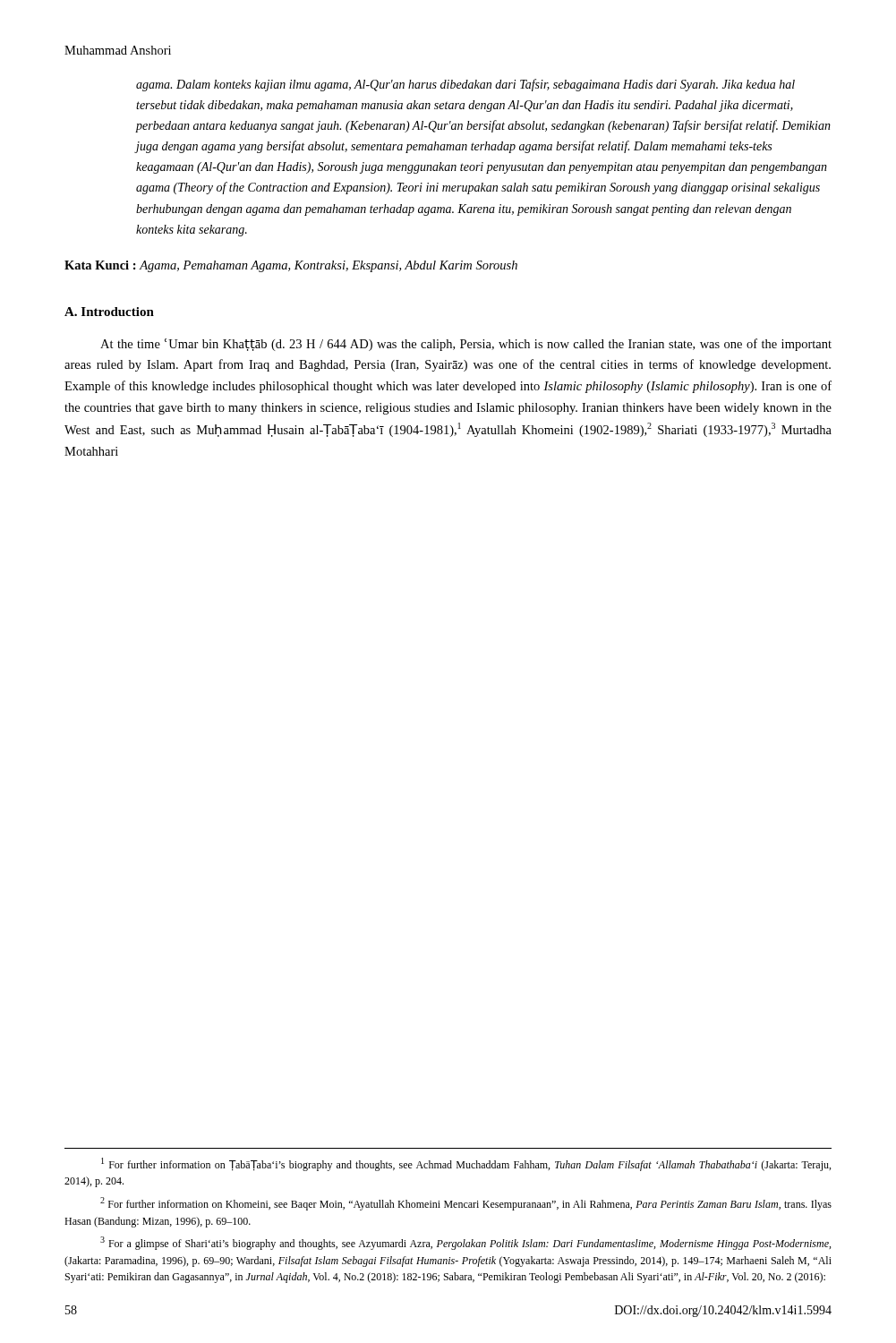Find the block on this page that starts "At the time ʿUmar"

(x=448, y=397)
